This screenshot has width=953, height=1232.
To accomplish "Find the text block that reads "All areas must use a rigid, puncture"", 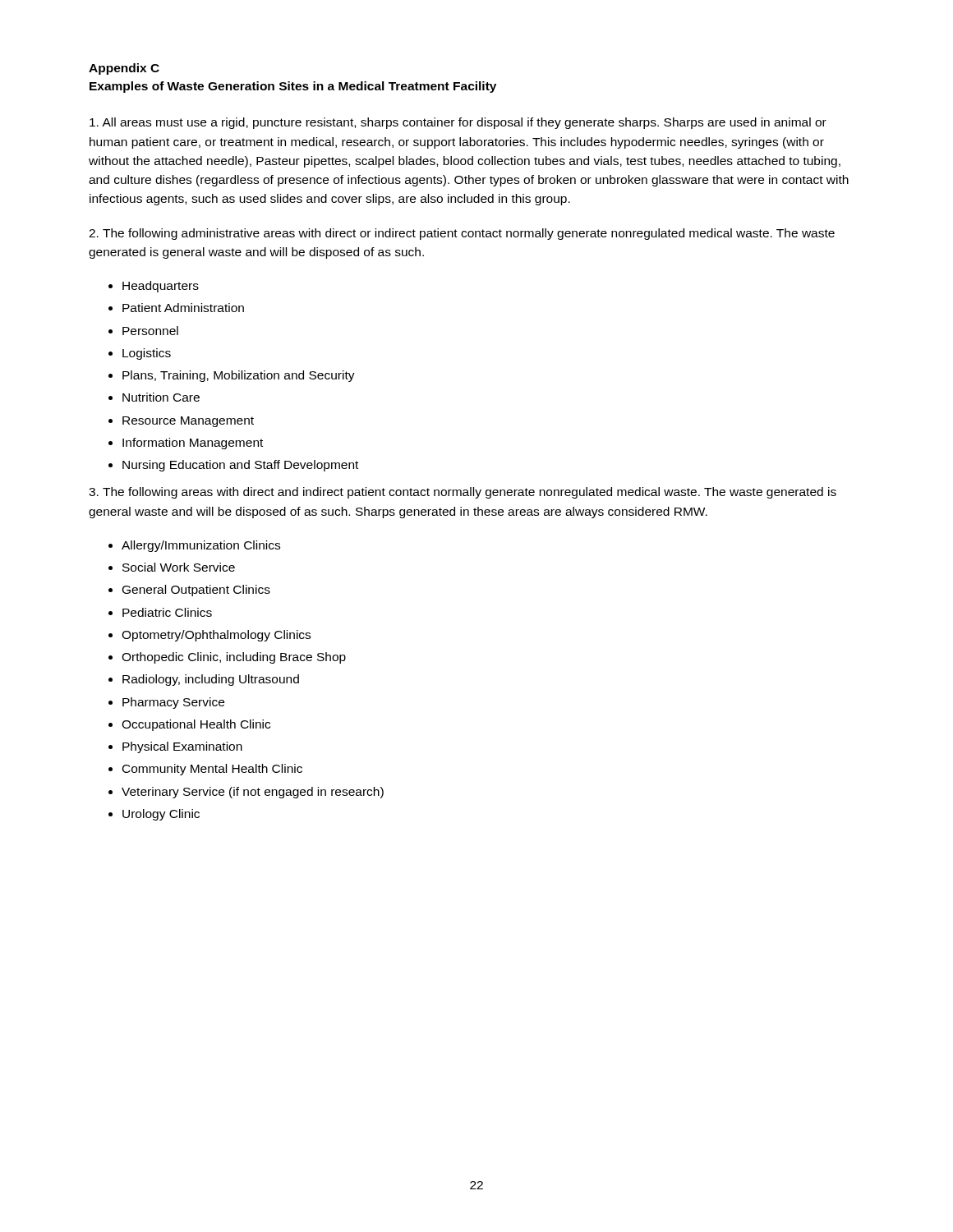I will pos(469,160).
